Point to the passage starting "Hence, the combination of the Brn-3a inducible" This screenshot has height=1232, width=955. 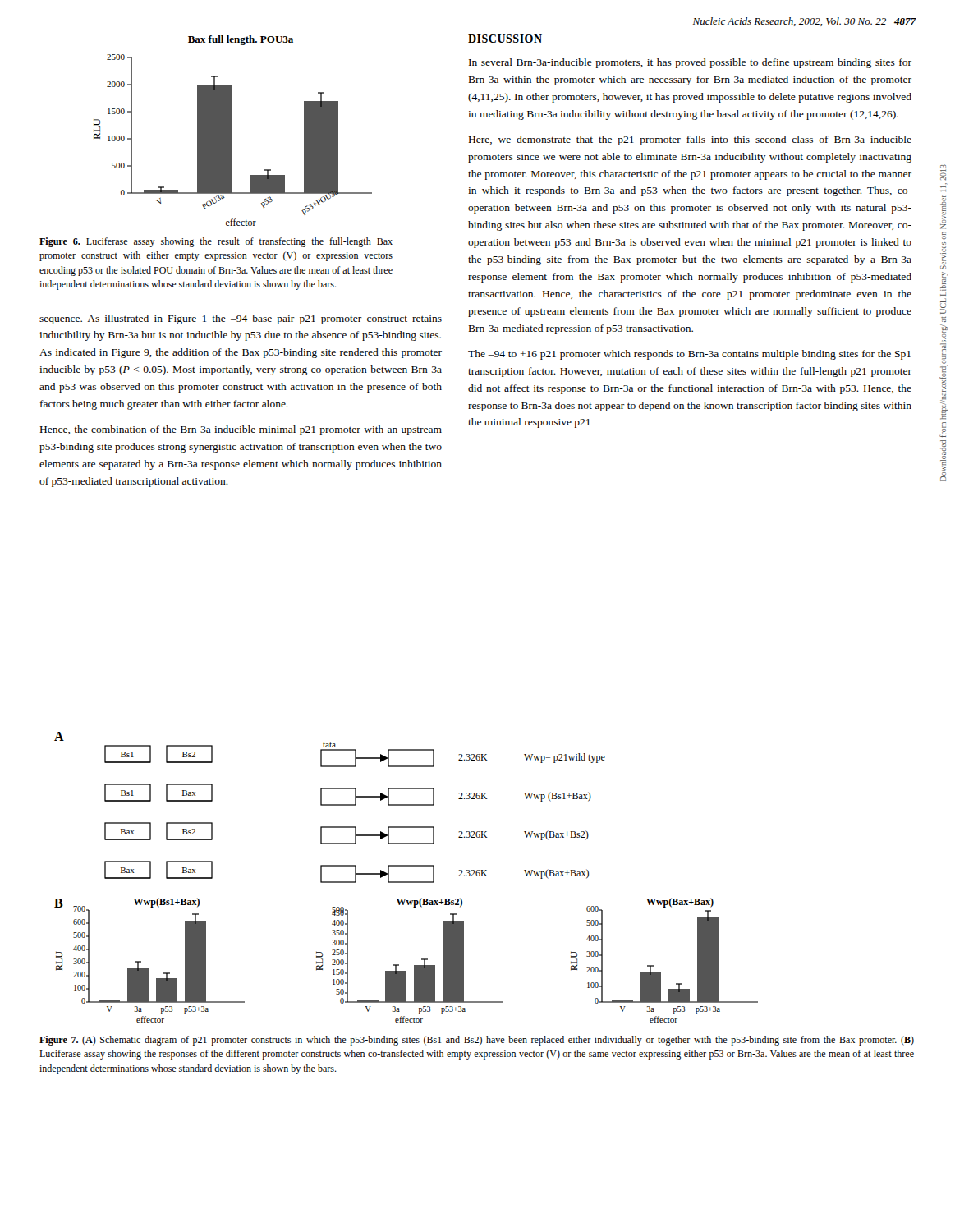coord(241,455)
